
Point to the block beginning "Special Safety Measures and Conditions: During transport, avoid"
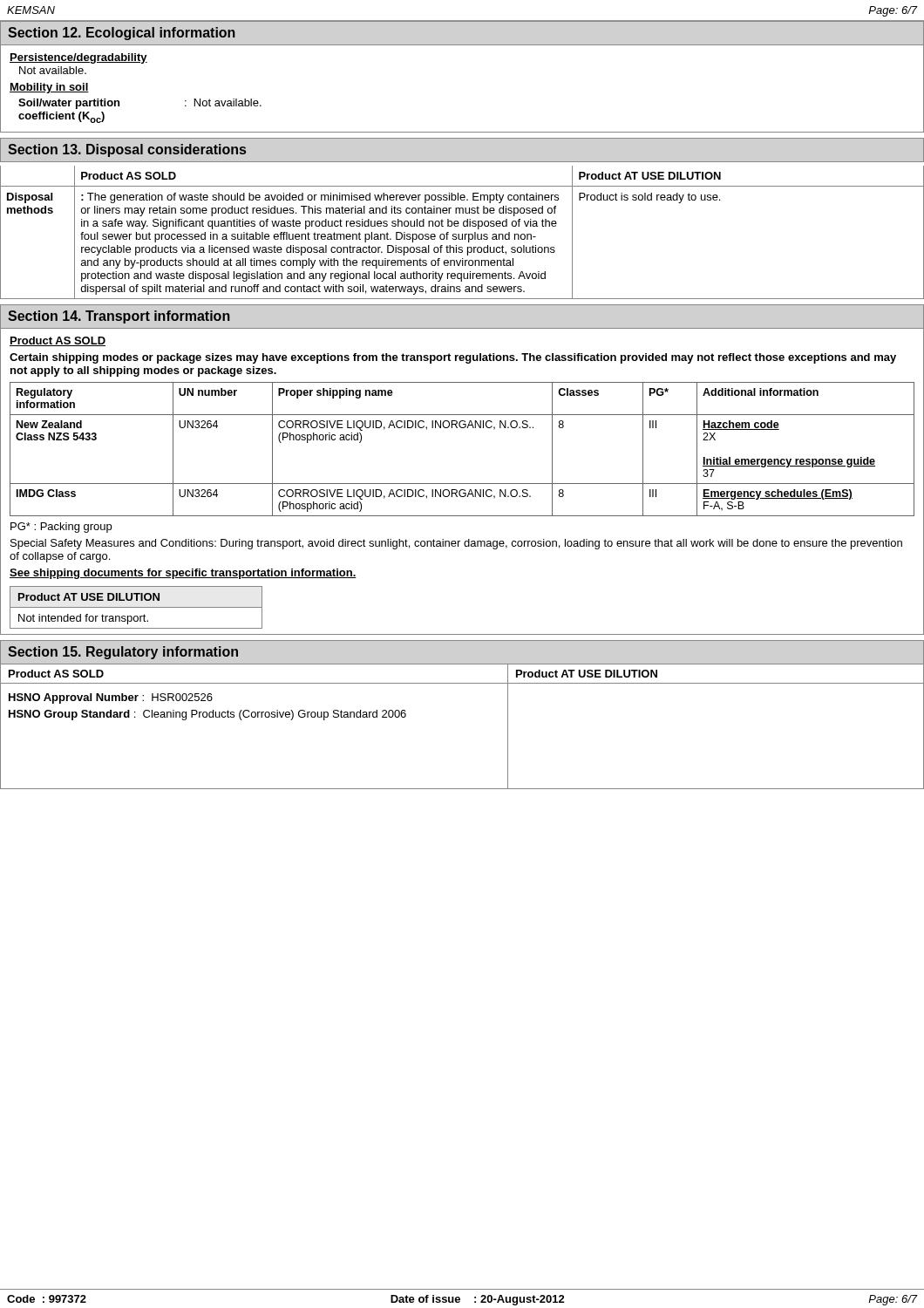coord(456,549)
